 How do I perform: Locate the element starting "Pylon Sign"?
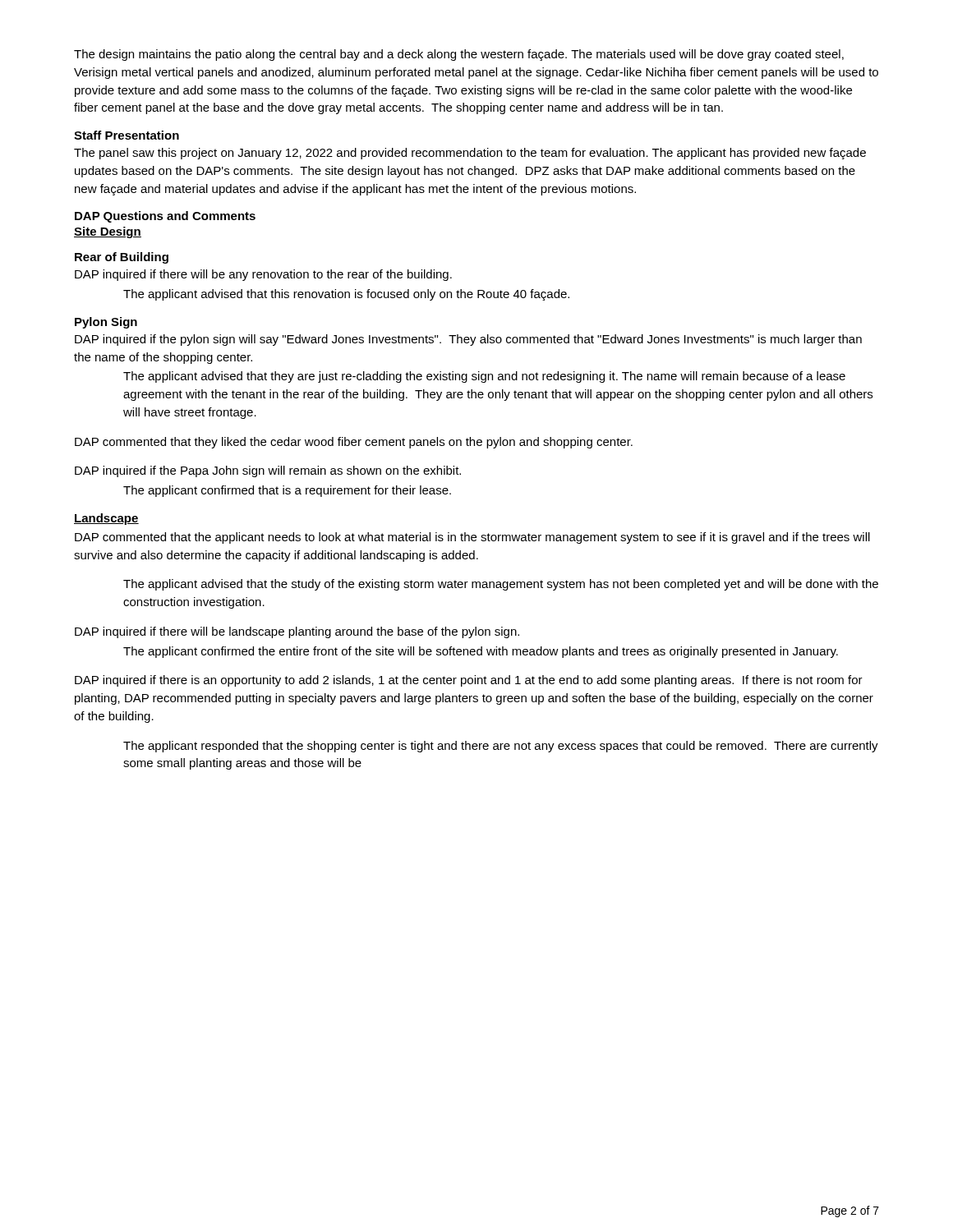tap(106, 321)
